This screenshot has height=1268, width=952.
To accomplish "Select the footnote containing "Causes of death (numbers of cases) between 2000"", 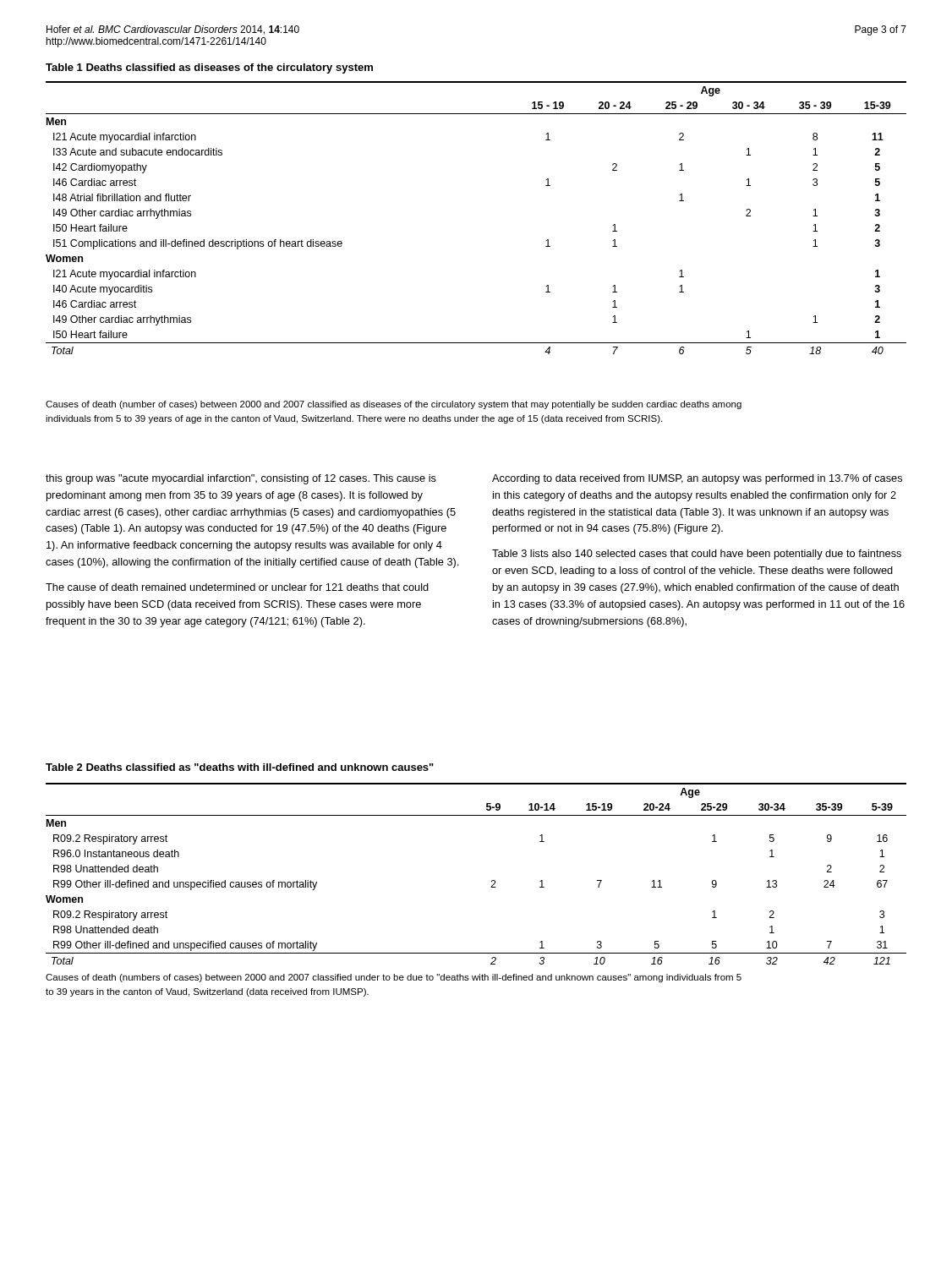I will click(394, 985).
